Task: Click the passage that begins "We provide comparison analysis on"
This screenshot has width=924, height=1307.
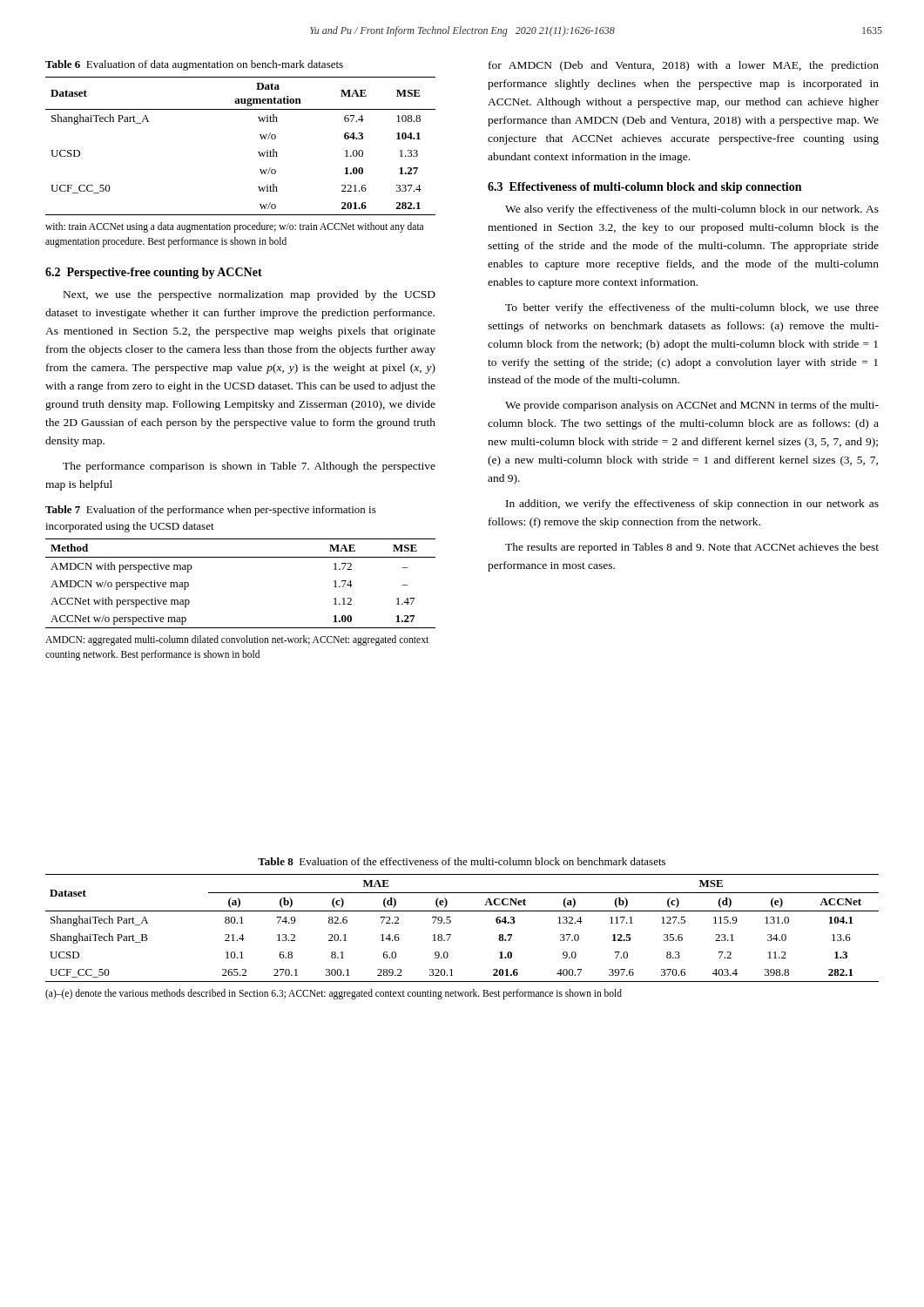Action: (683, 442)
